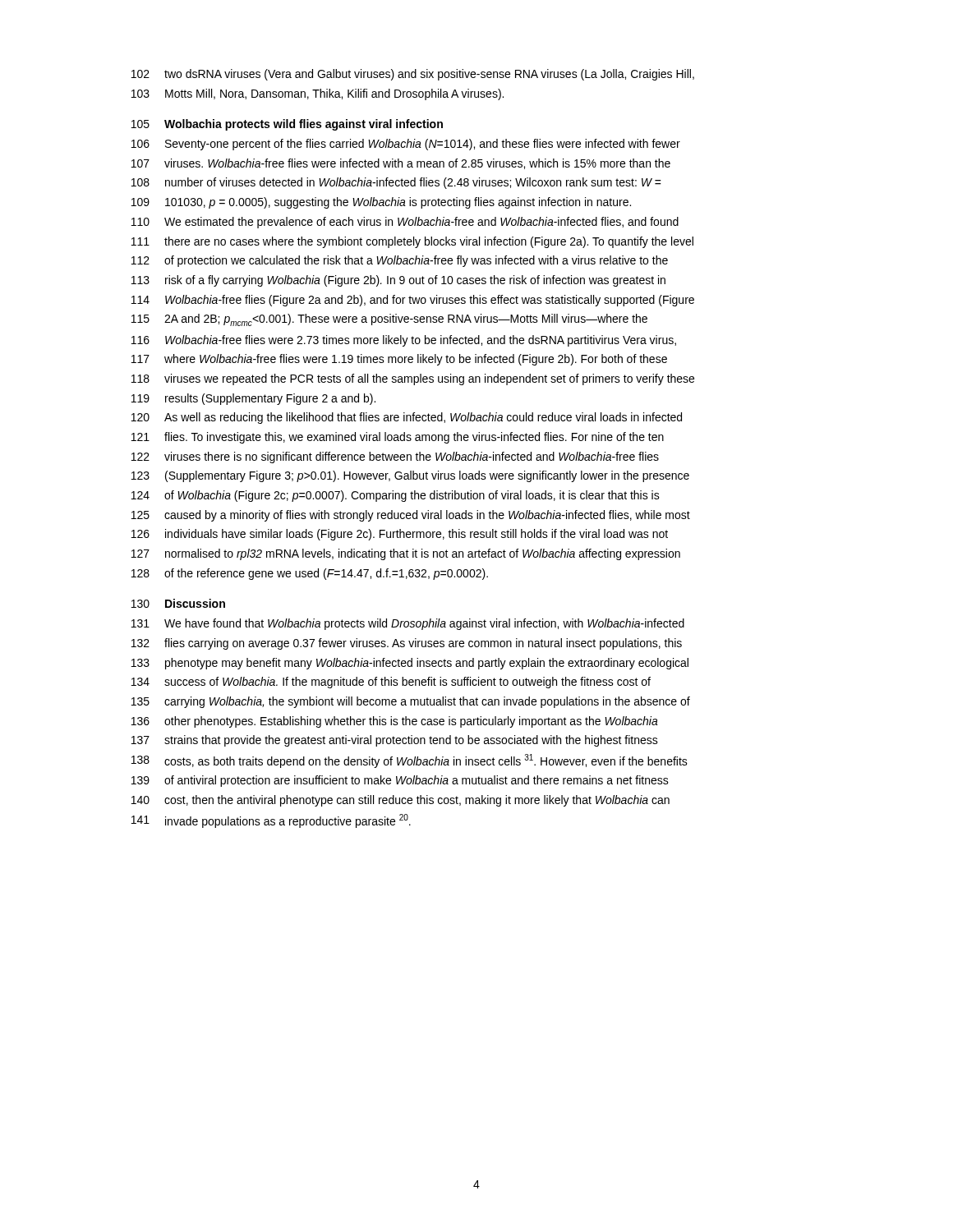The width and height of the screenshot is (953, 1232).
Task: Click the passage that begins "134 success of Wolbachia. If the magnitude of"
Action: tap(476, 683)
